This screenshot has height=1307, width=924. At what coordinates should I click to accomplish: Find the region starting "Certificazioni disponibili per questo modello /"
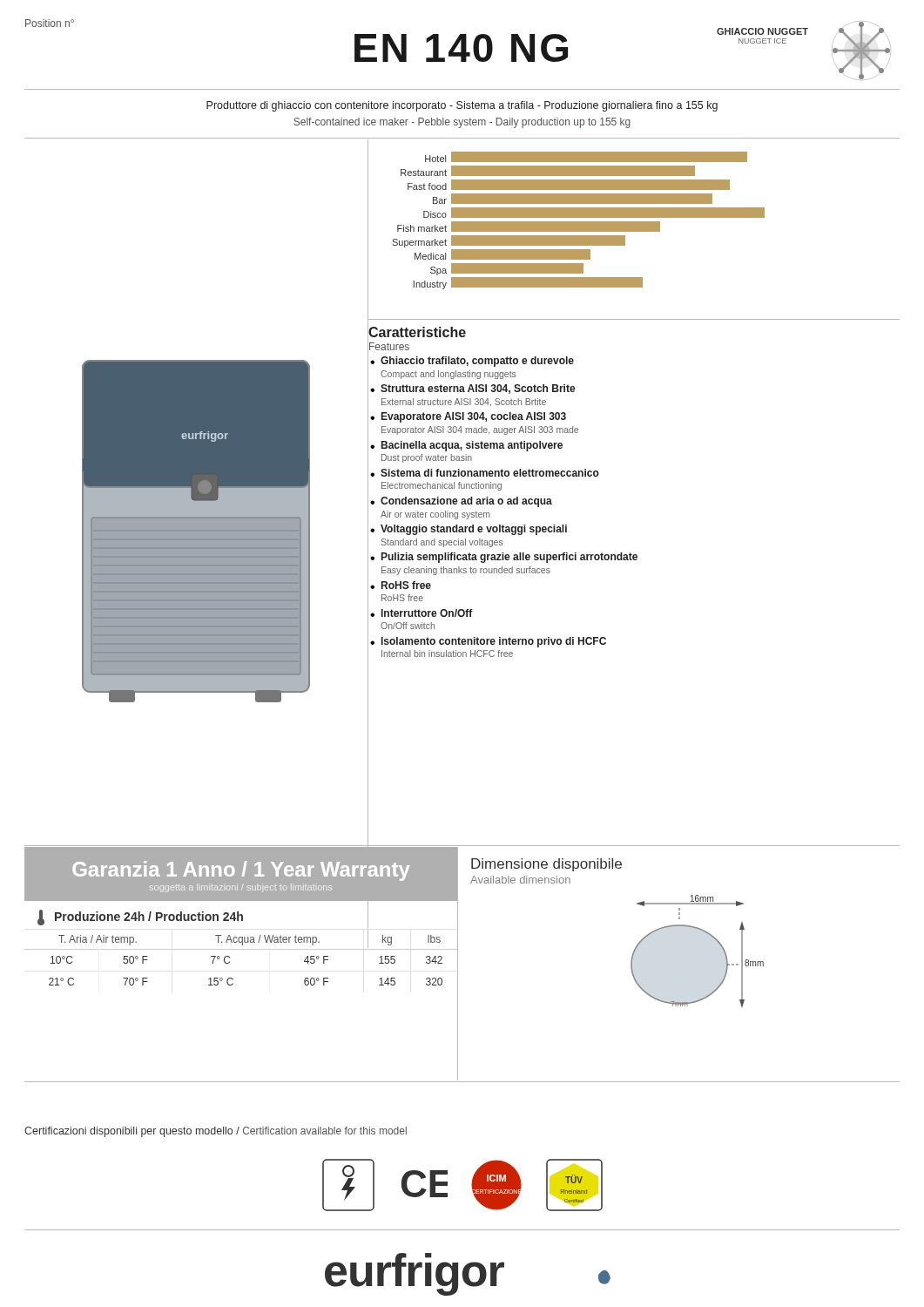(x=216, y=1131)
